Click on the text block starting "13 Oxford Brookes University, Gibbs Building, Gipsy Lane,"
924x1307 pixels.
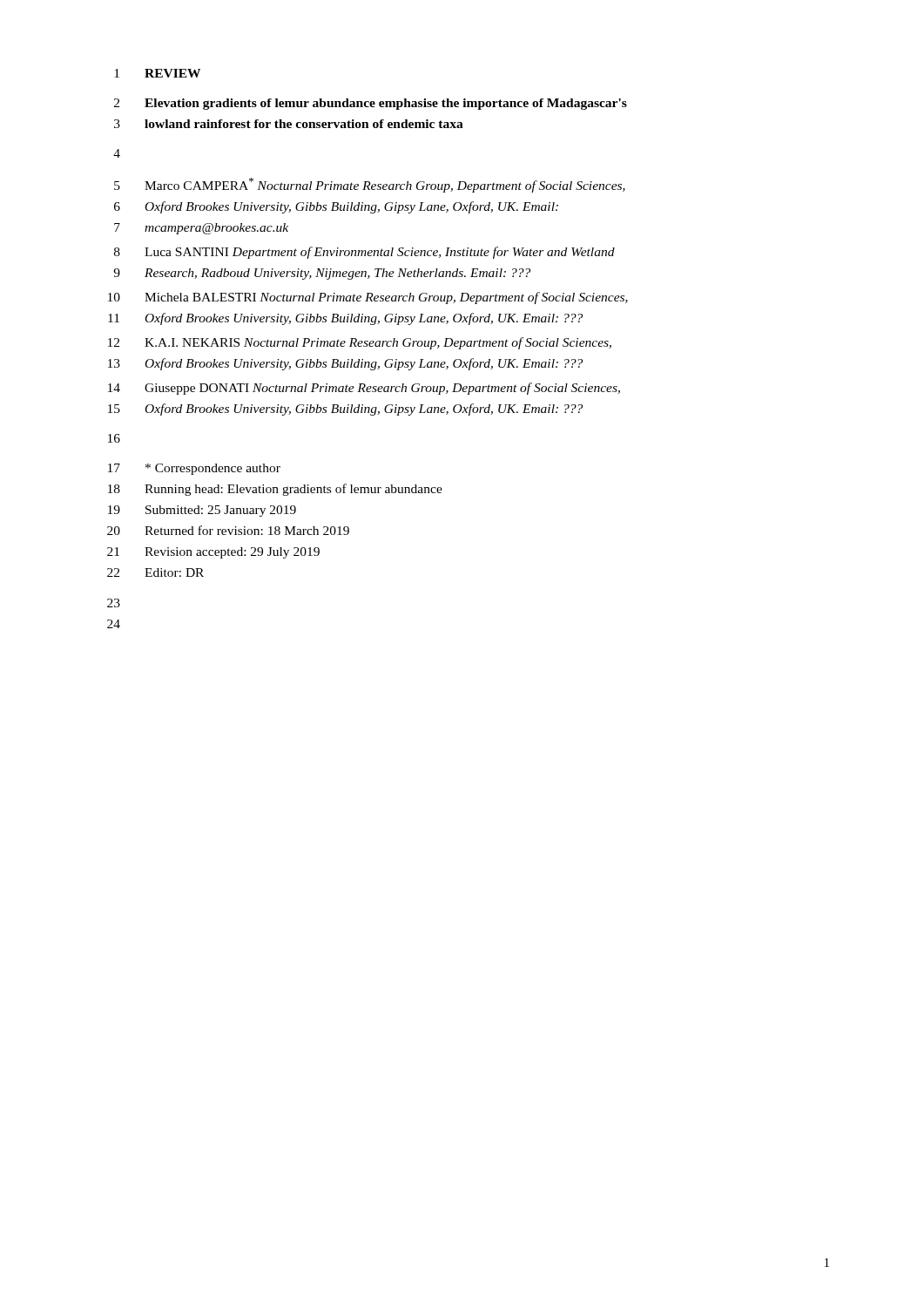point(462,364)
